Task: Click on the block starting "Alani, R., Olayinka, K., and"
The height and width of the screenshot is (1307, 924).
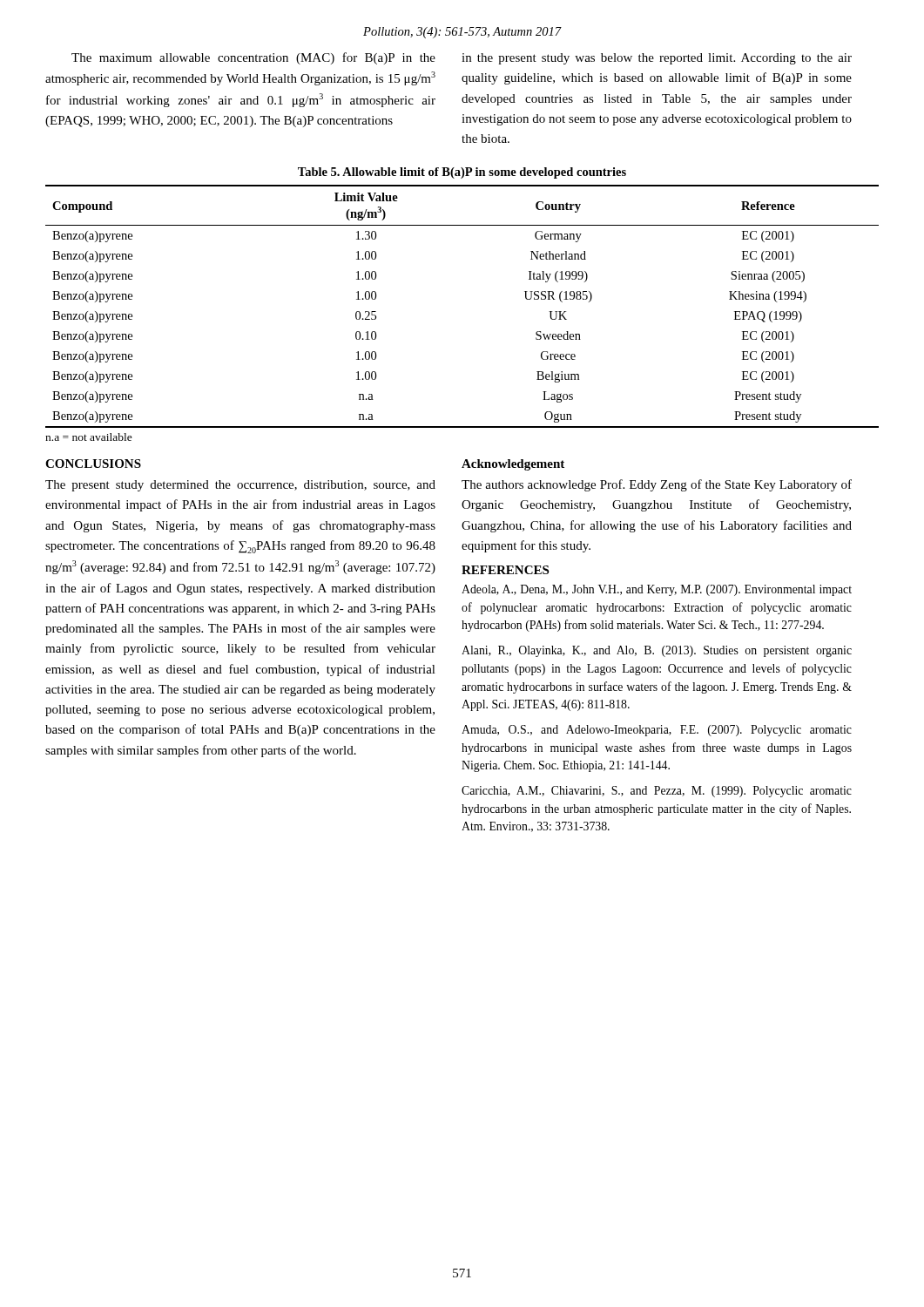Action: 657,678
